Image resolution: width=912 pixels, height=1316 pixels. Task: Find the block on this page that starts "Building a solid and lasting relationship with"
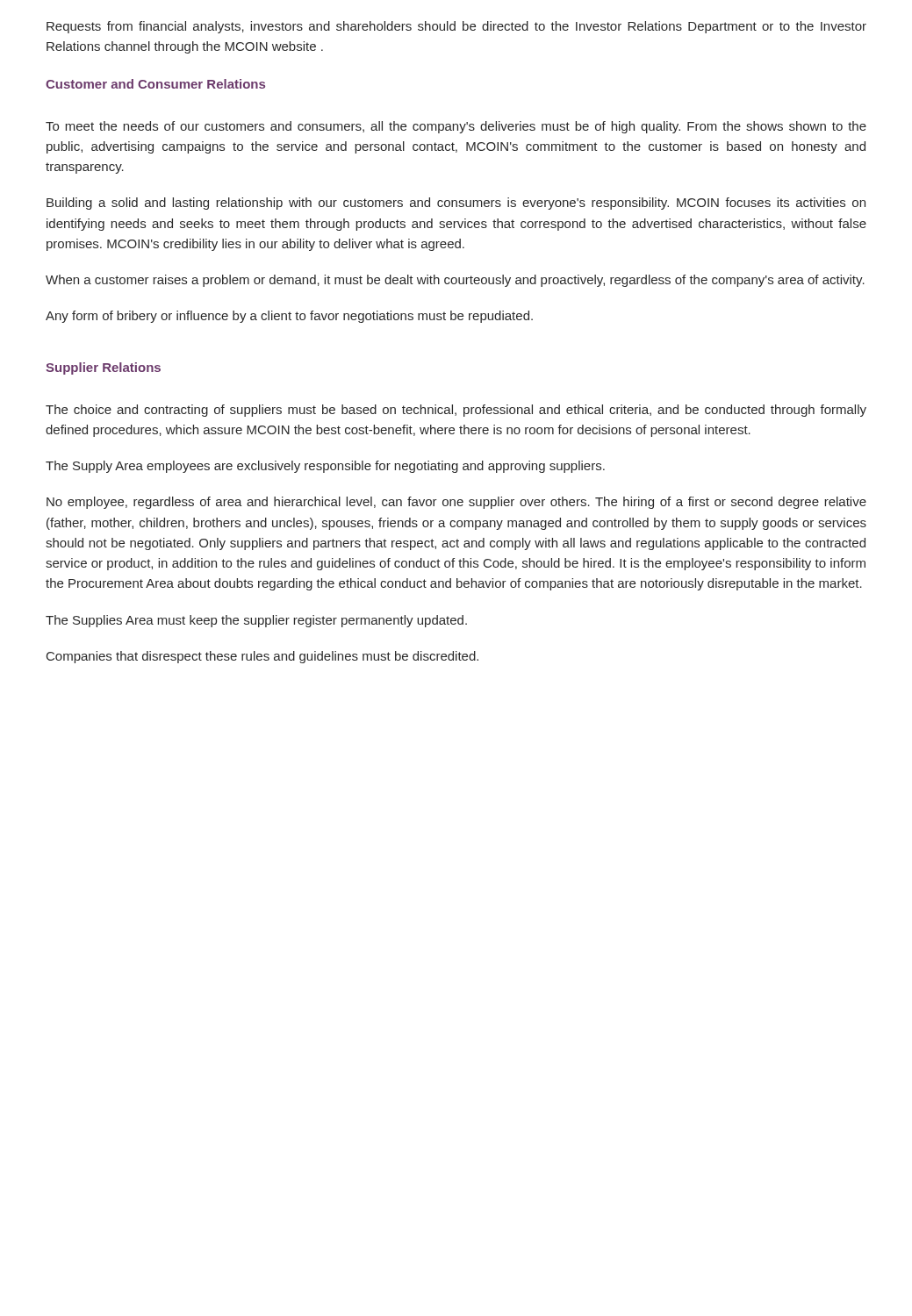pos(456,223)
